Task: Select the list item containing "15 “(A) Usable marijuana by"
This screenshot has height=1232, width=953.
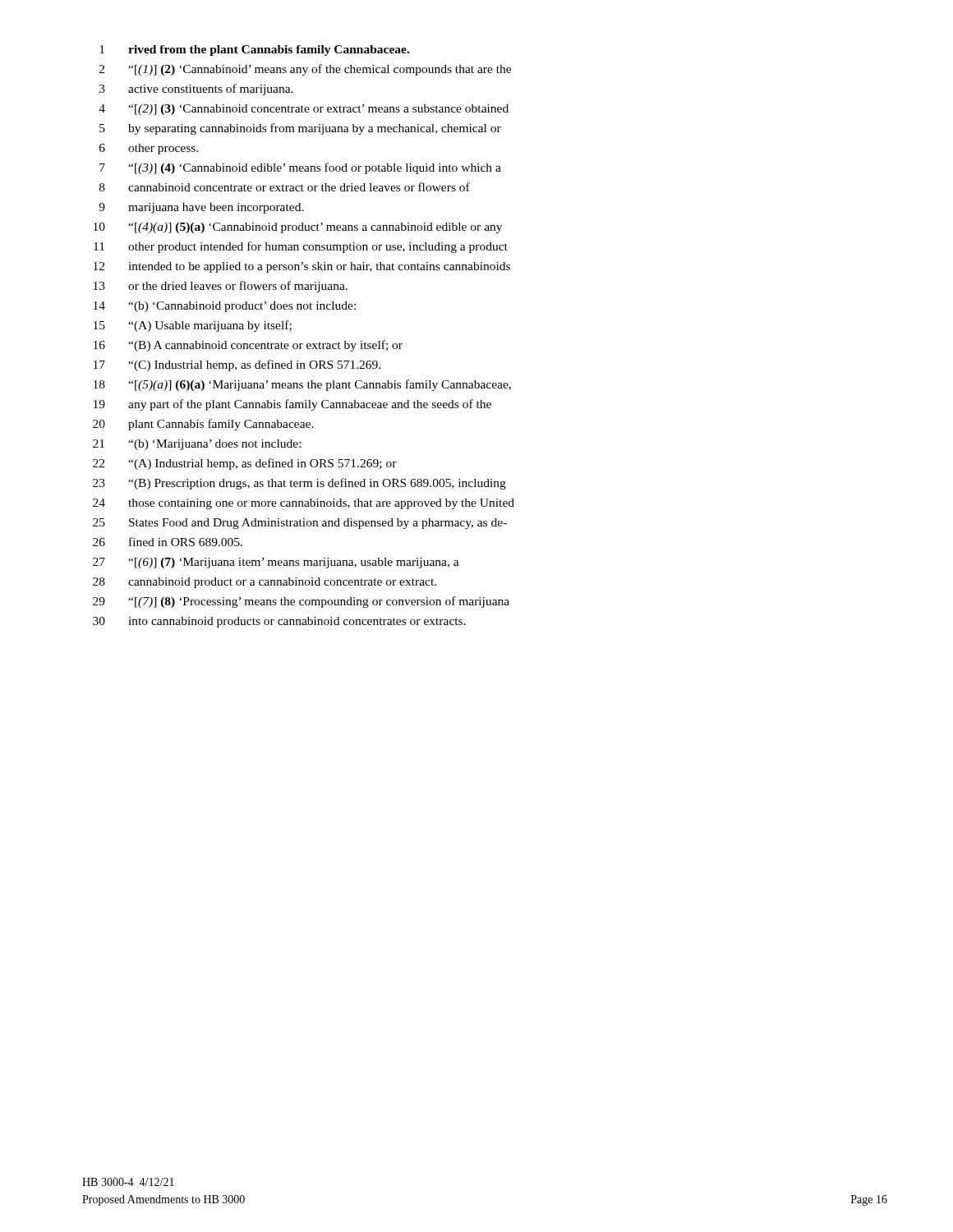Action: click(193, 326)
